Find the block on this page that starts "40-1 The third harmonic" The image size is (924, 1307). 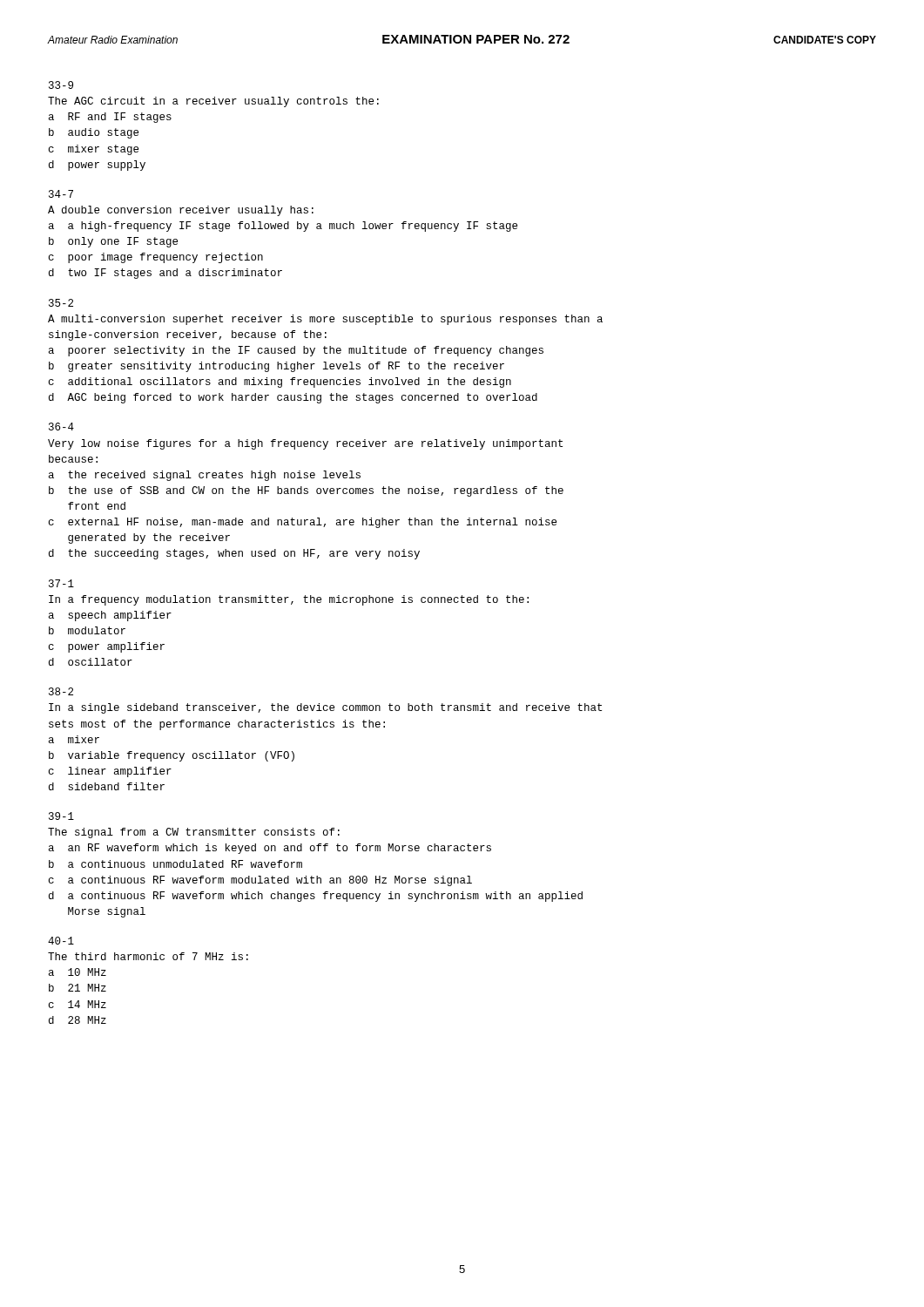click(x=61, y=941)
